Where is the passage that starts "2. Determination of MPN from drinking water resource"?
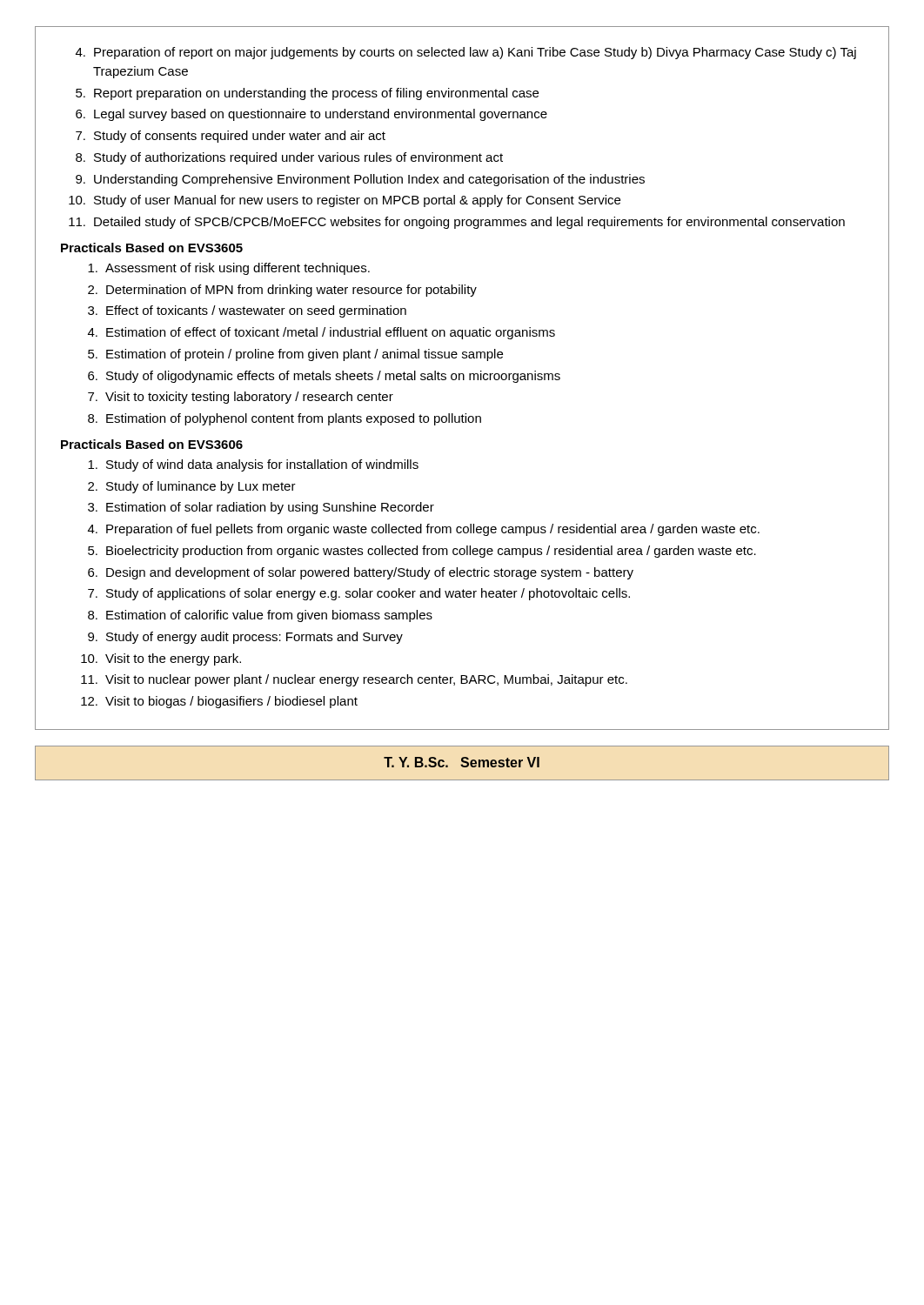Screen dimensions: 1305x924 coord(277,289)
